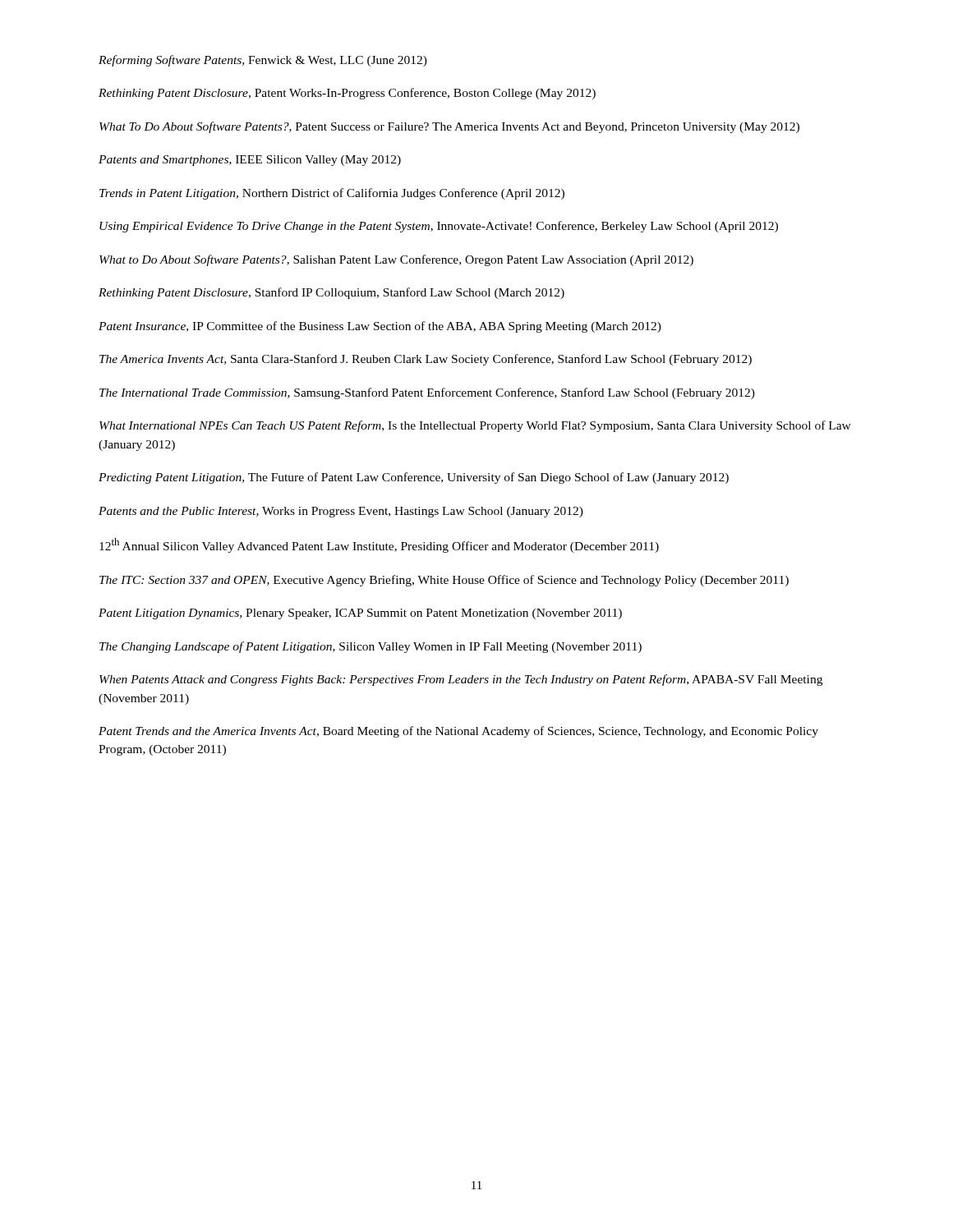Screen dimensions: 1232x953
Task: Navigate to the region starting "Patent Trends and"
Action: coord(458,740)
